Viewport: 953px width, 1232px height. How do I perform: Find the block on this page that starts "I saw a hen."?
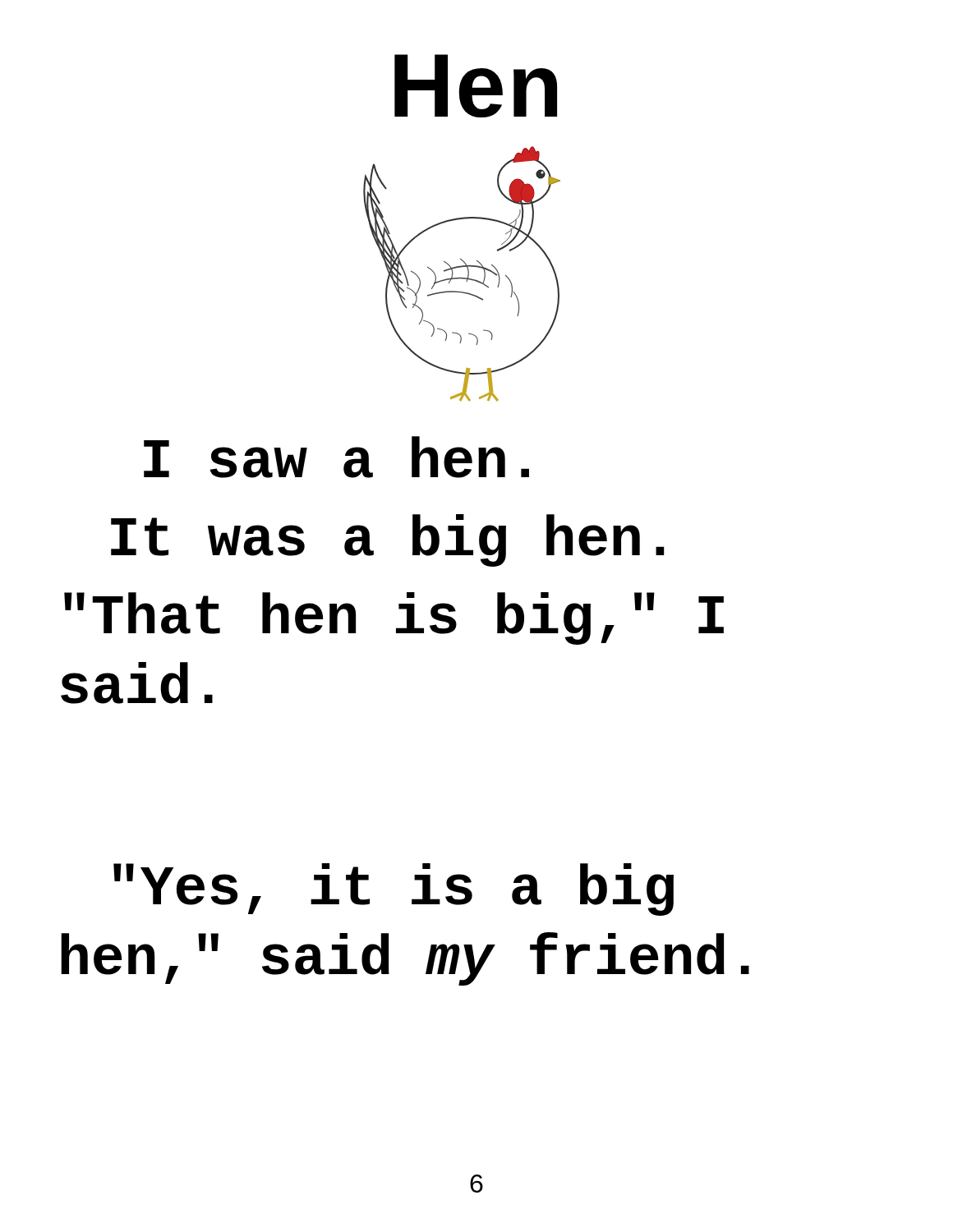476,575
